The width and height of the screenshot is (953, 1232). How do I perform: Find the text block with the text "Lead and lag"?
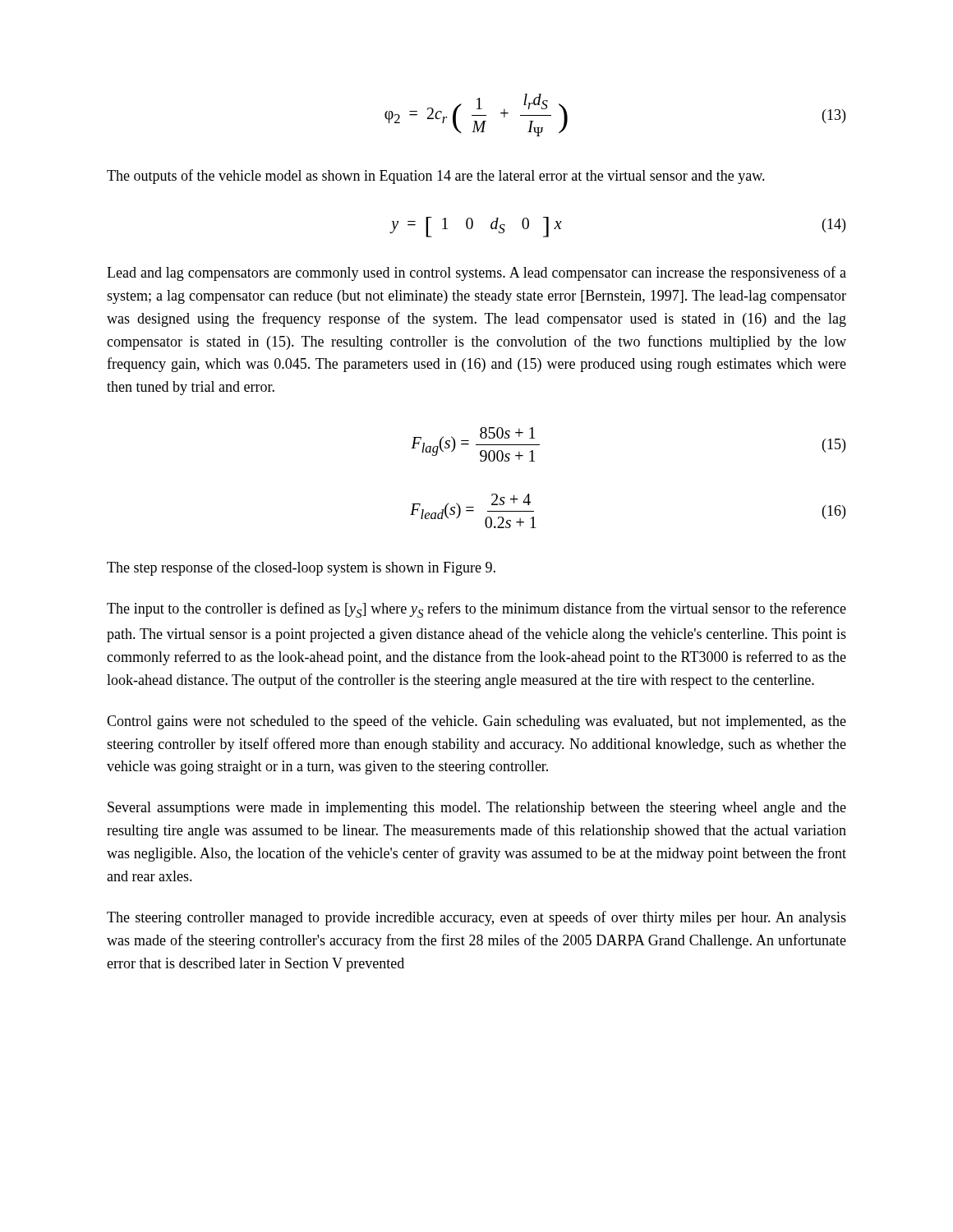pos(476,330)
